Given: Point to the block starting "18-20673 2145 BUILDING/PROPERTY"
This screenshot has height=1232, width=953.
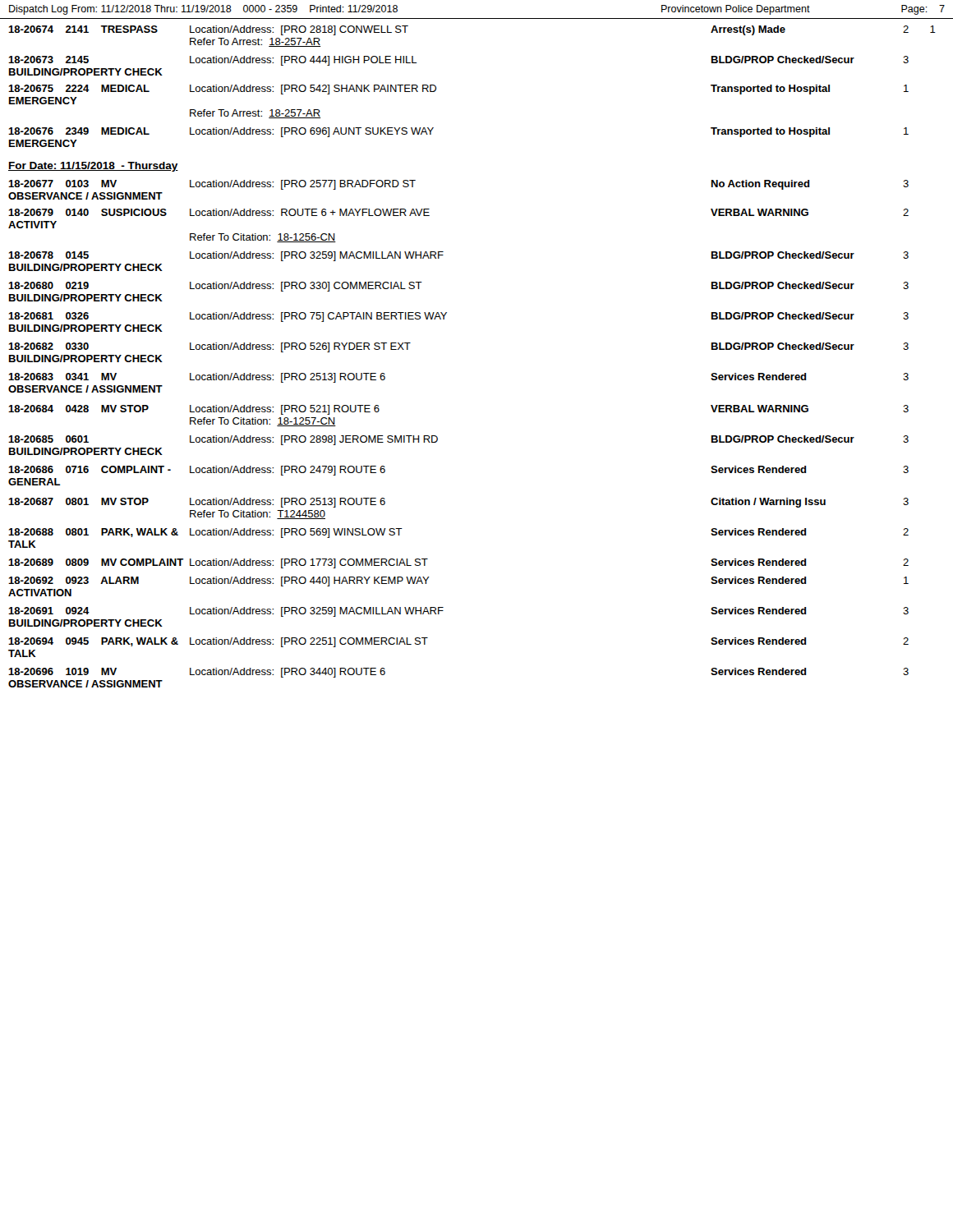Looking at the screenshot, I should point(31,60).
